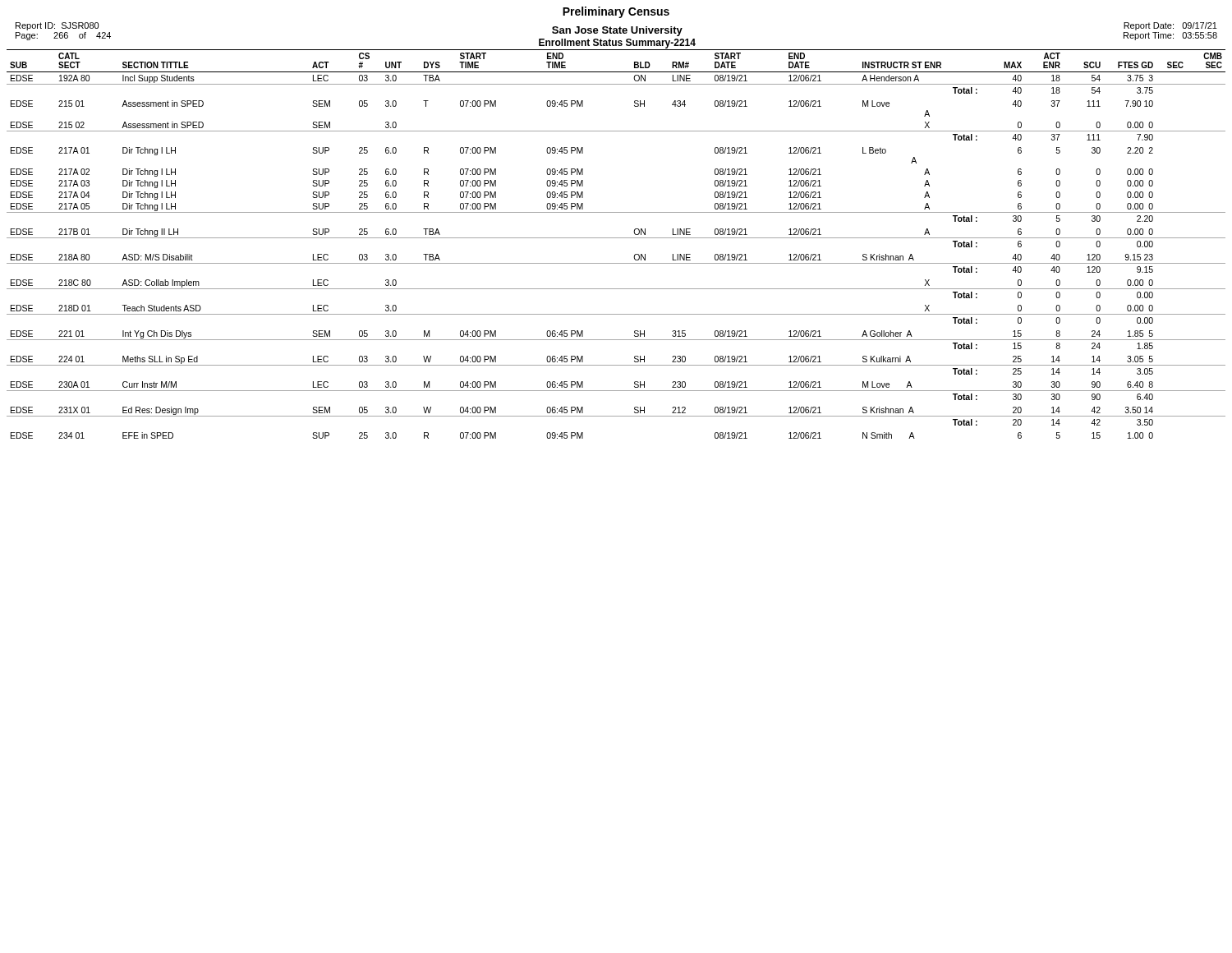
Task: Locate a table
Action: pyautogui.click(x=616, y=245)
